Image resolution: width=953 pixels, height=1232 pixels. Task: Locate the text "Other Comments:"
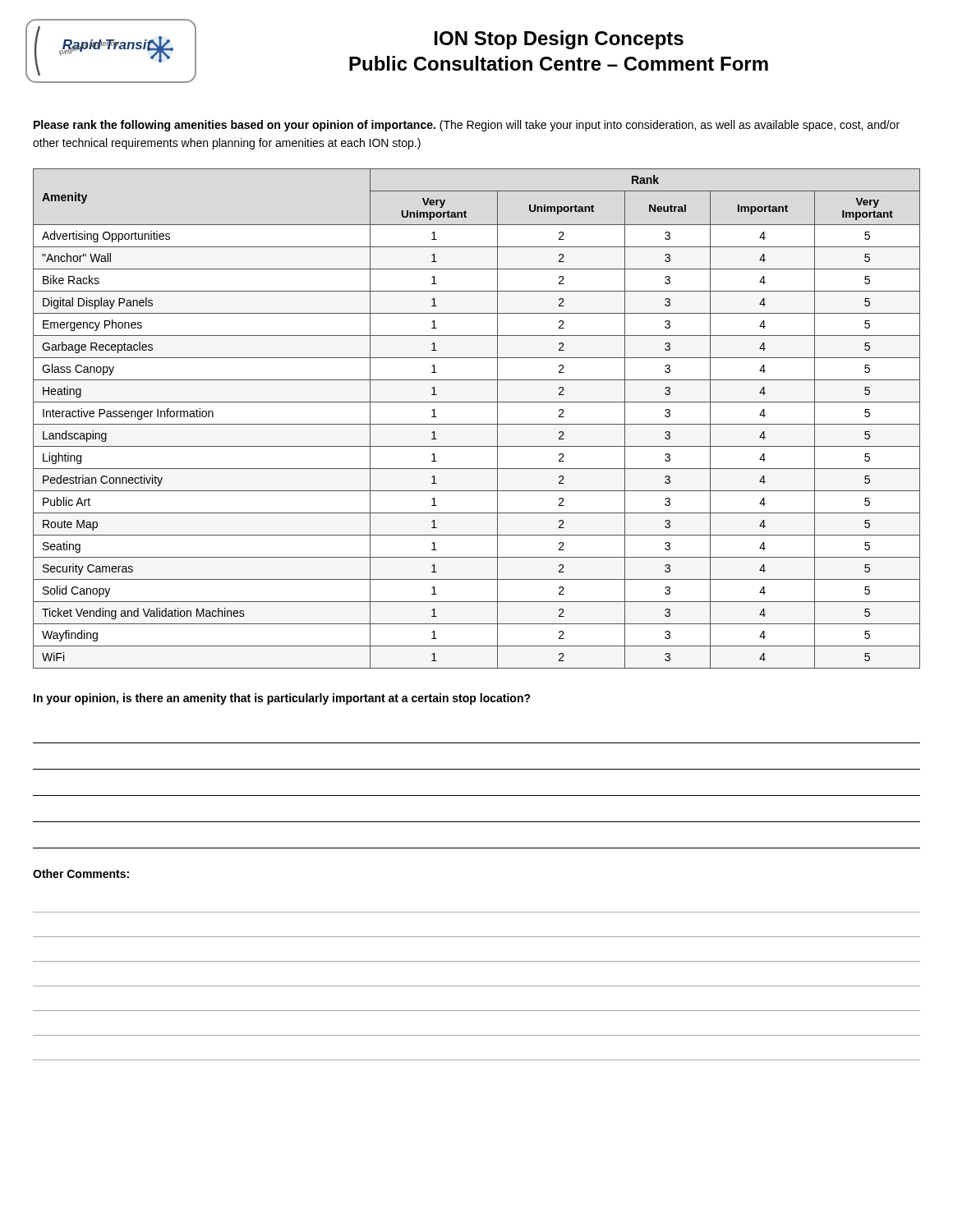pyautogui.click(x=81, y=873)
